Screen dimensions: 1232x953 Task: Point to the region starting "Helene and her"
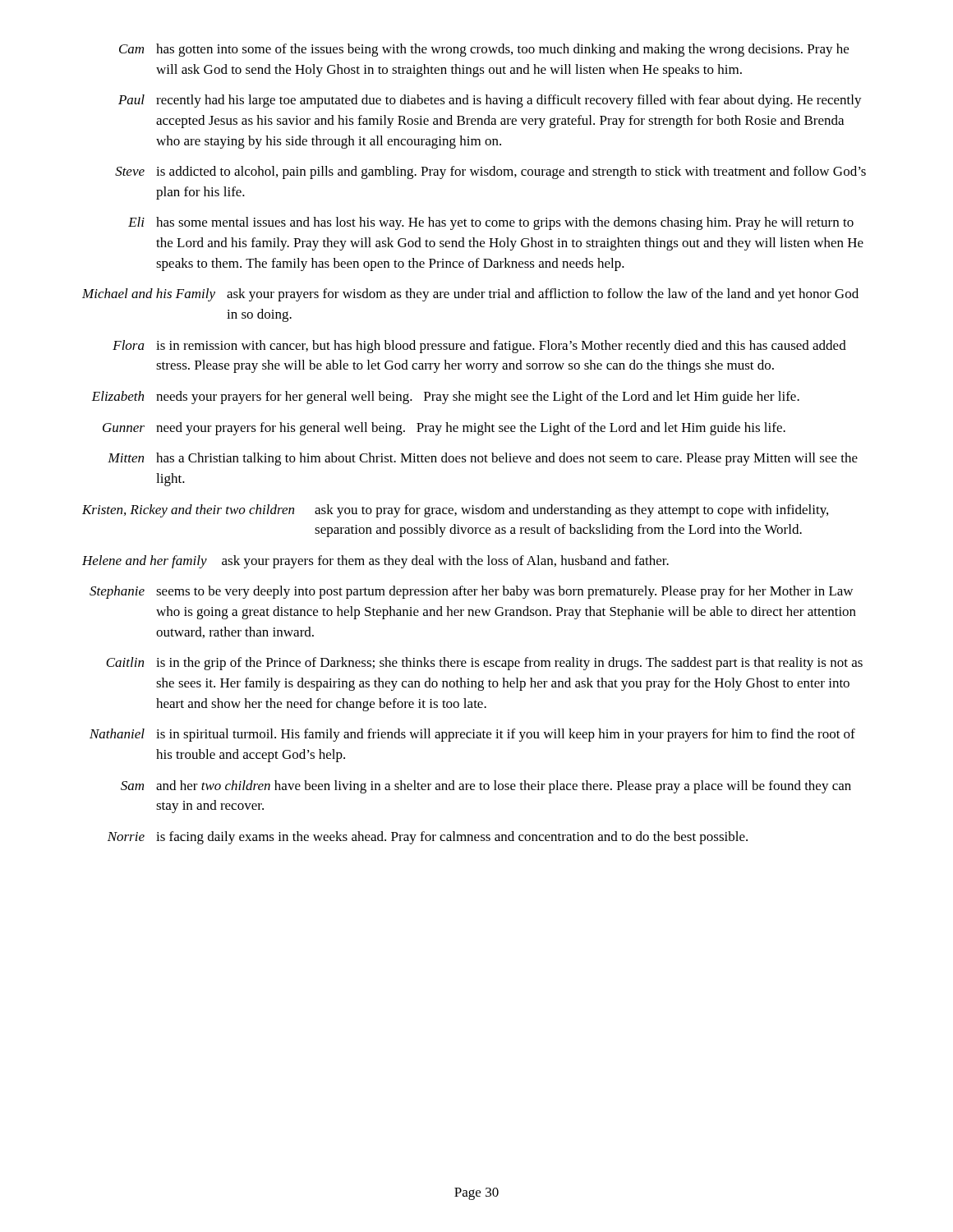pos(476,561)
